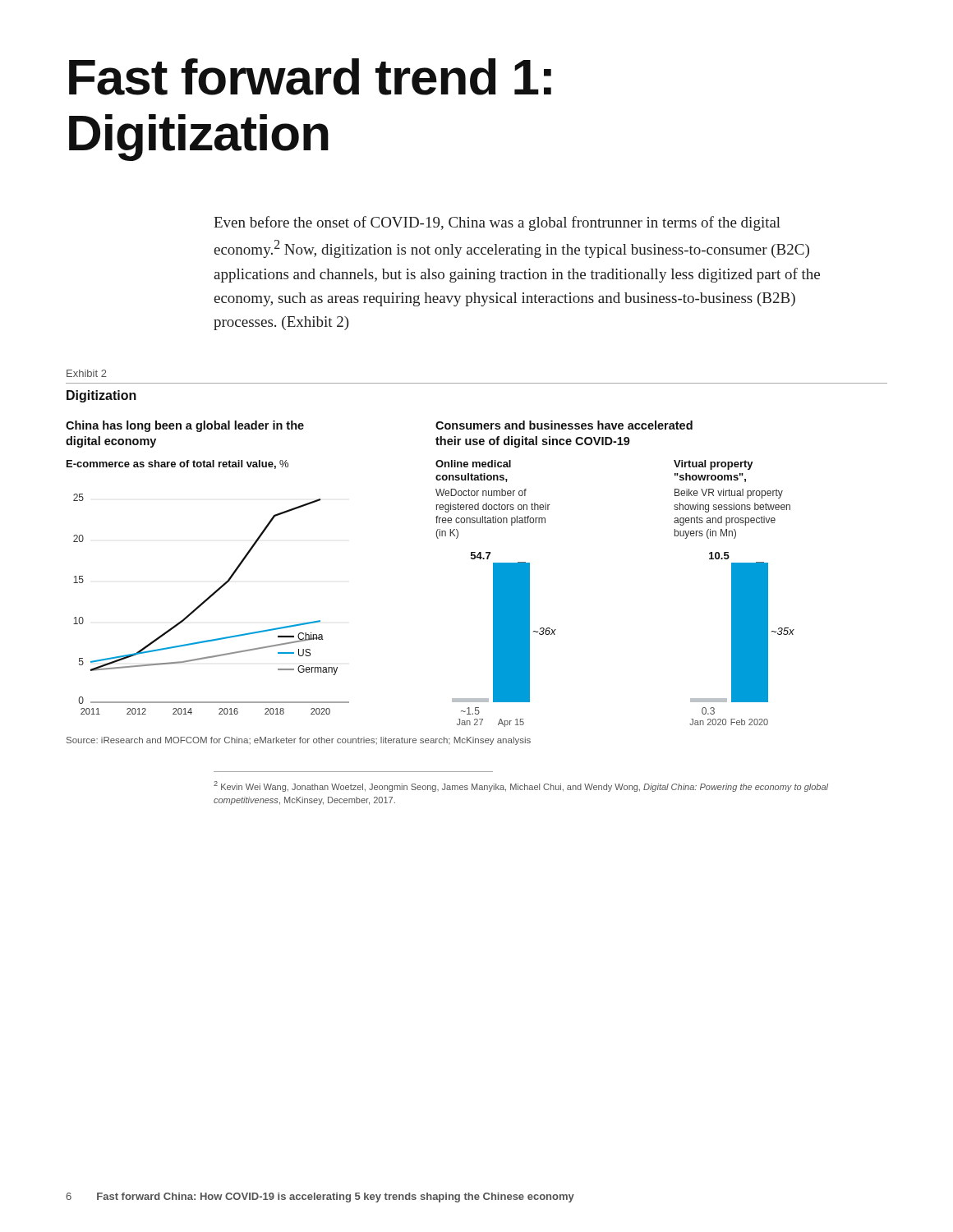Select the title containing "Fast forward trend 1:Digitization"
This screenshot has width=953, height=1232.
point(476,105)
